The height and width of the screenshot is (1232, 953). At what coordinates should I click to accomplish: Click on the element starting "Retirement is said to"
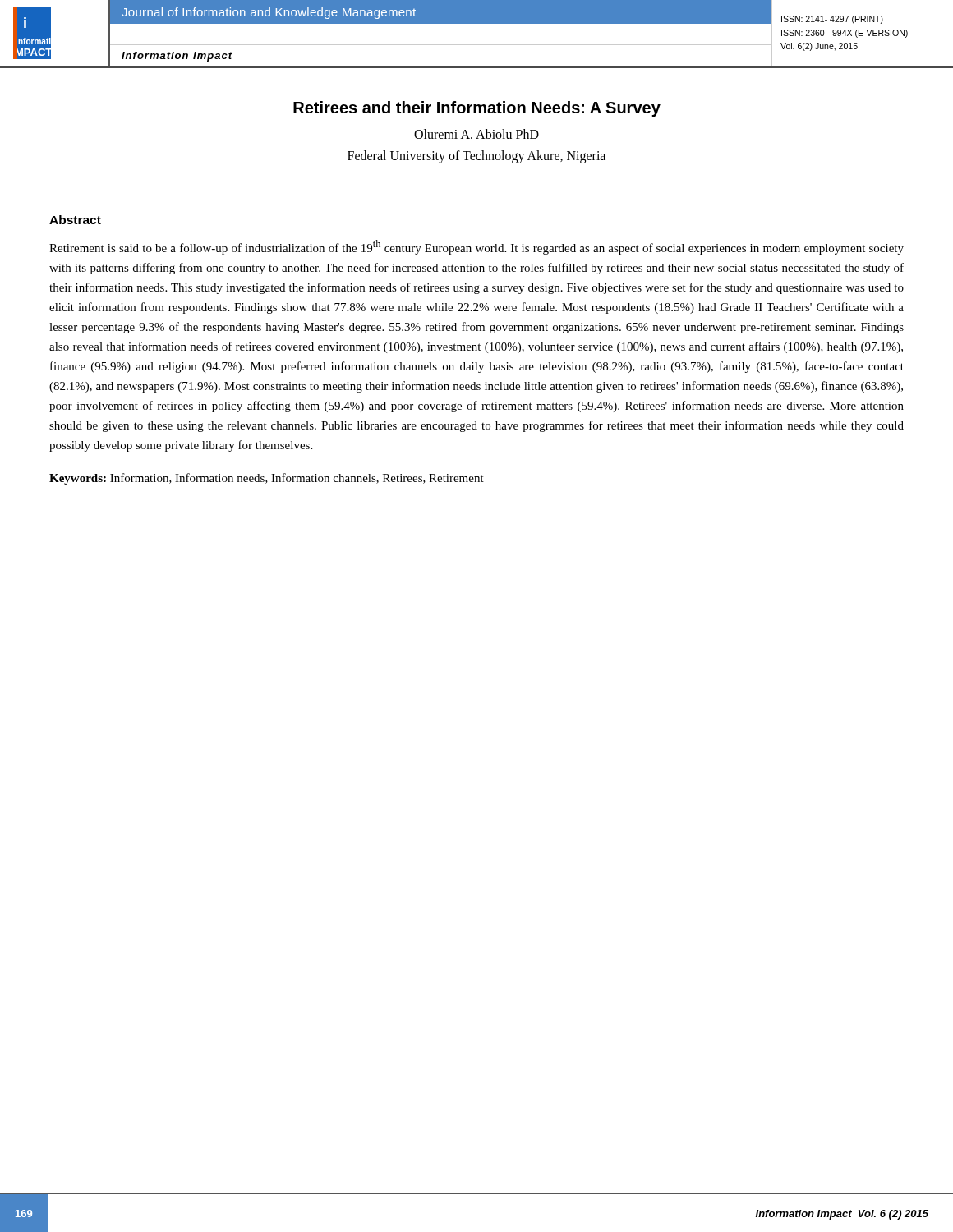tap(476, 345)
